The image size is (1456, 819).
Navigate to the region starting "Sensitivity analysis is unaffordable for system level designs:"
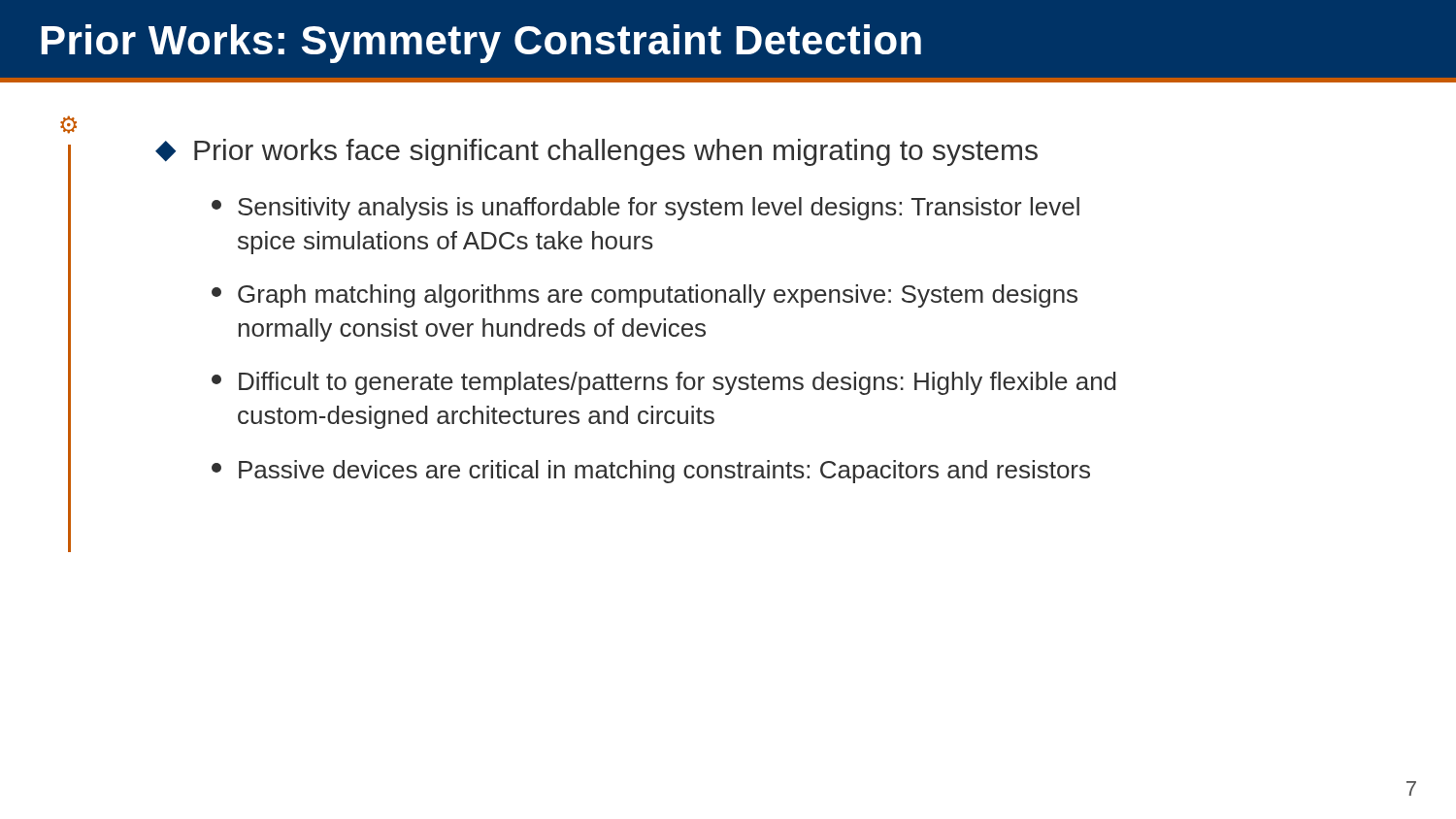coord(659,224)
